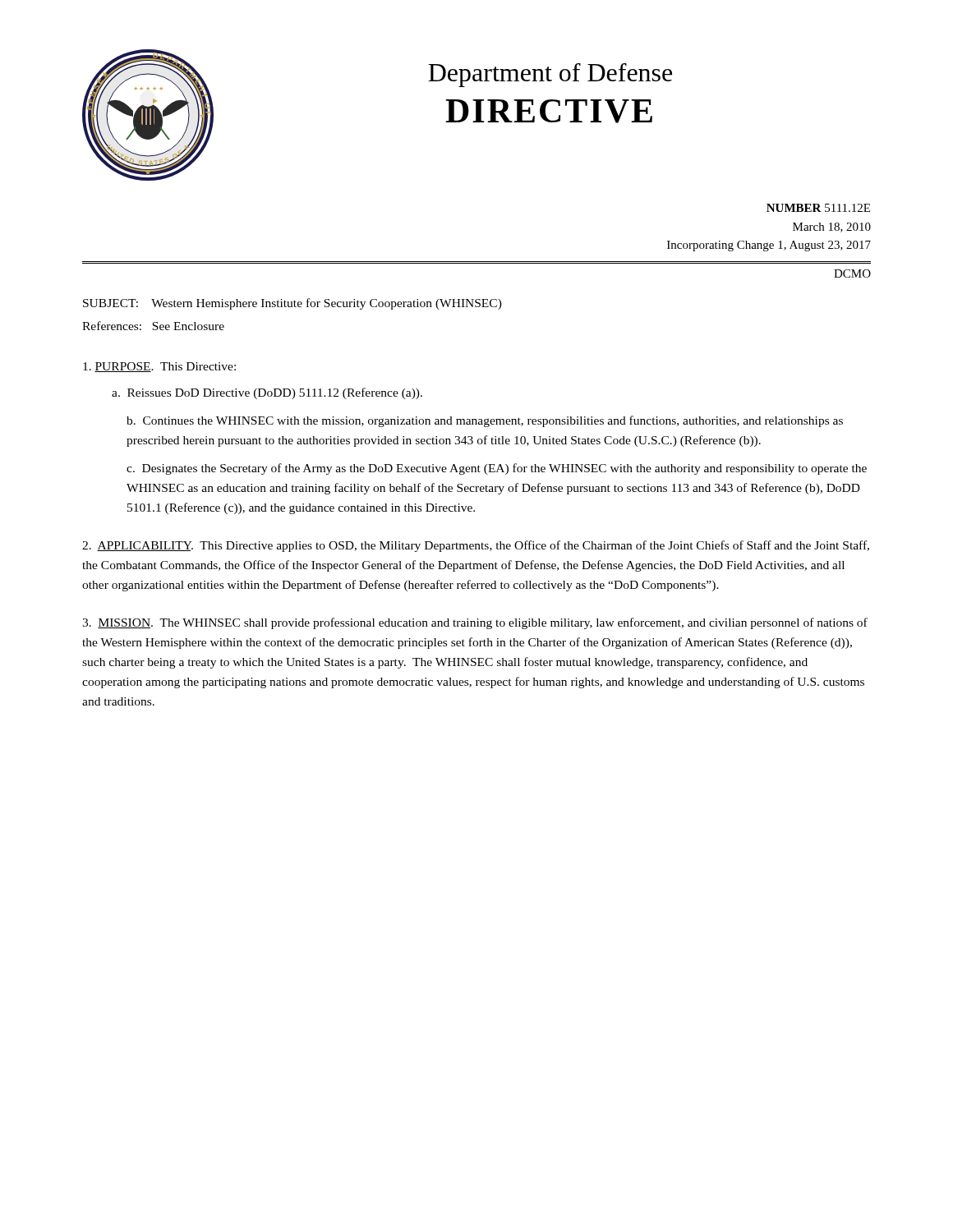Select the list item containing "c. Designates the Secretary"
The image size is (953, 1232).
pyautogui.click(x=497, y=487)
